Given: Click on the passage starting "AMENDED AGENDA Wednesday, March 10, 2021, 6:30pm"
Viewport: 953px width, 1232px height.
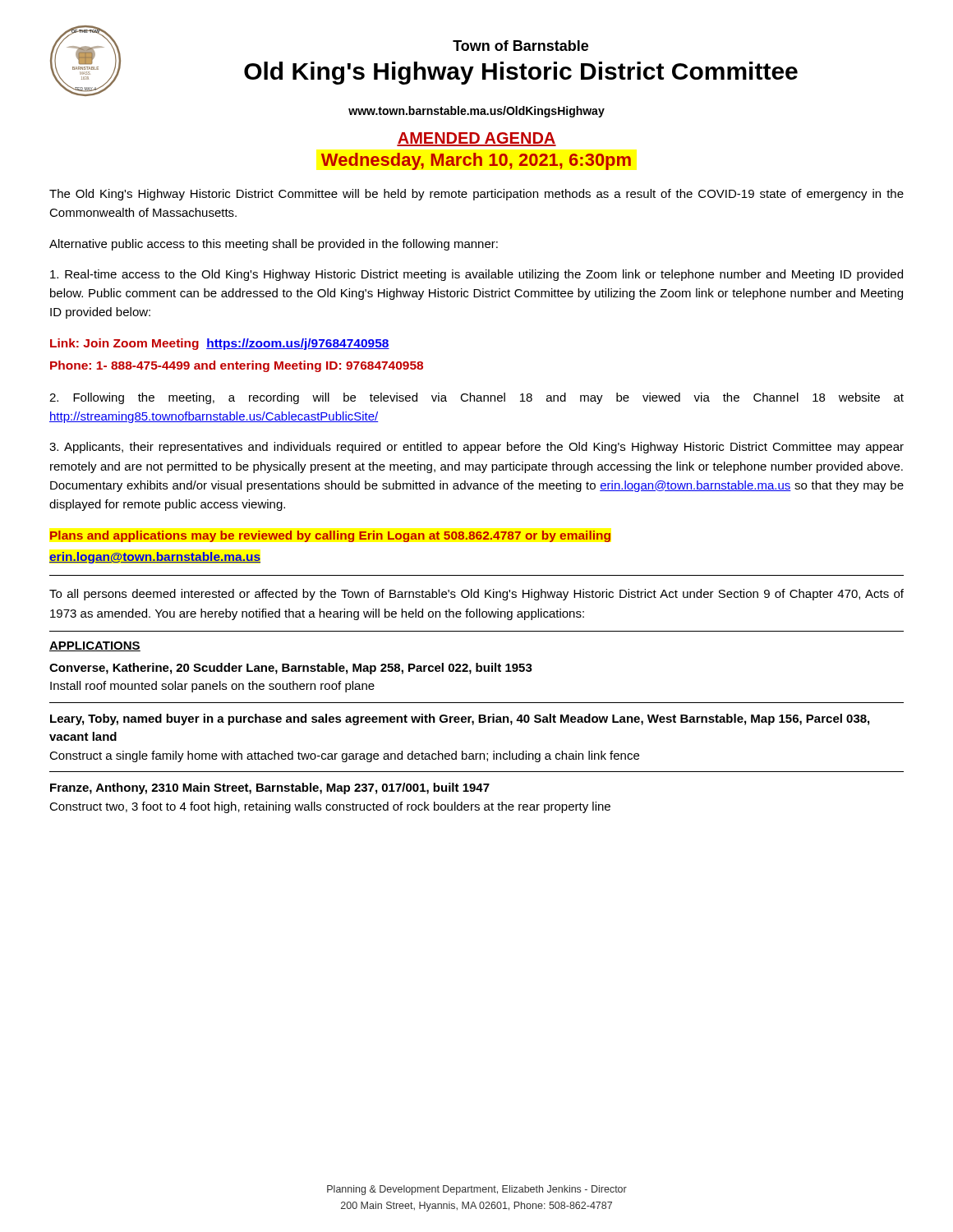Looking at the screenshot, I should coord(476,150).
